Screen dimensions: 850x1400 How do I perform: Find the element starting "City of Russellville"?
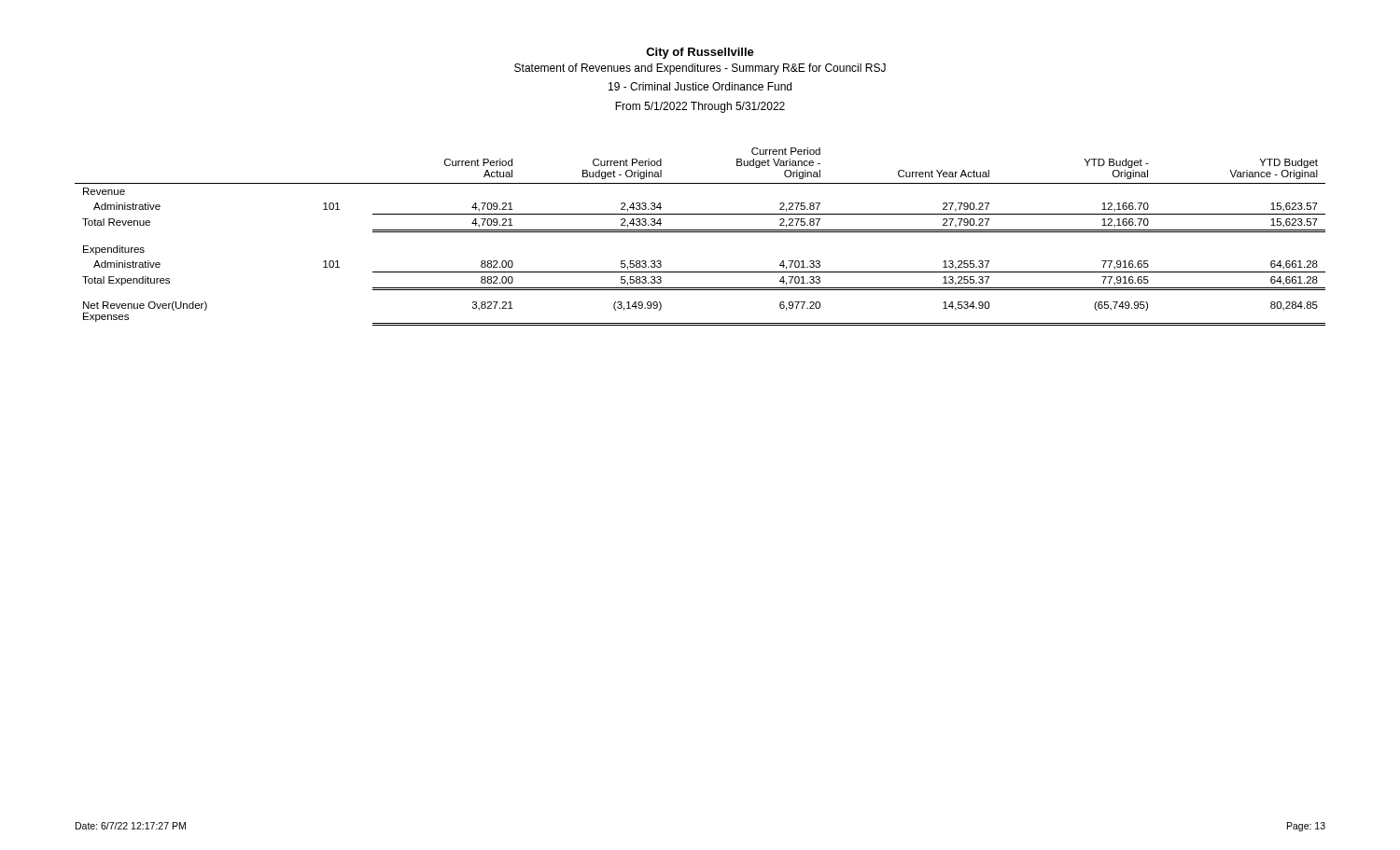700,52
